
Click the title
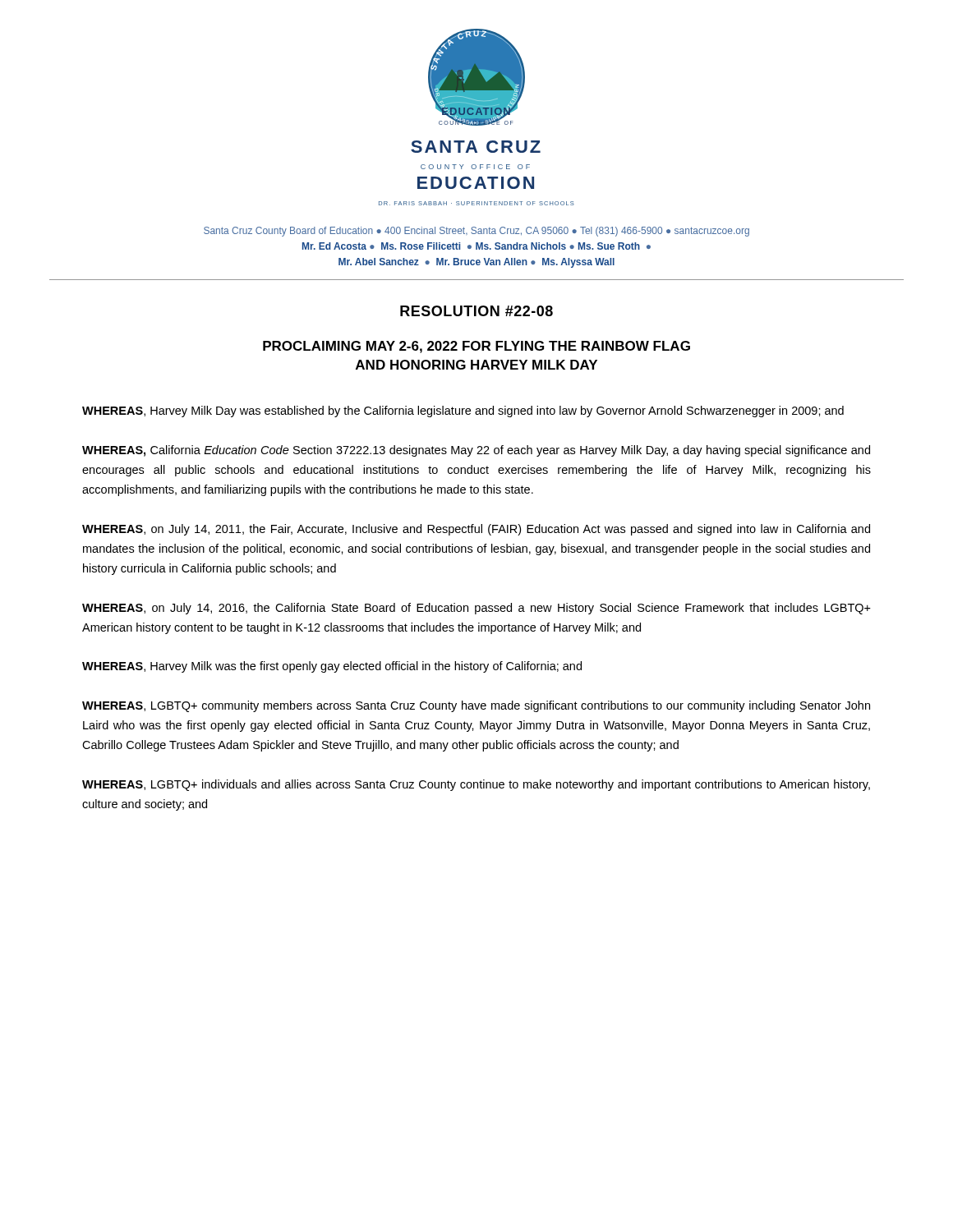point(476,311)
